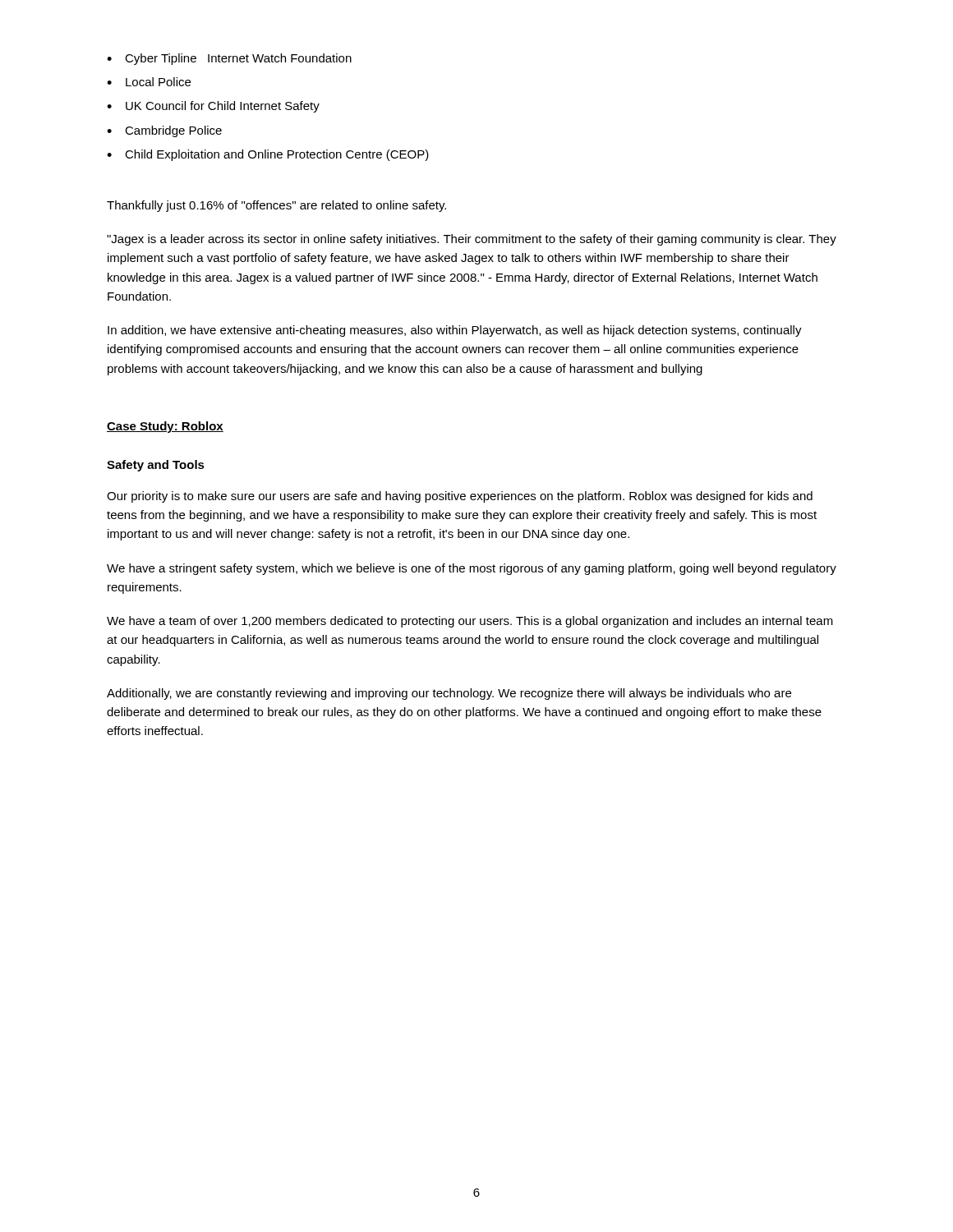Locate the text block starting "Thankfully just 0.16% of "offences" are"
This screenshot has width=953, height=1232.
click(277, 205)
